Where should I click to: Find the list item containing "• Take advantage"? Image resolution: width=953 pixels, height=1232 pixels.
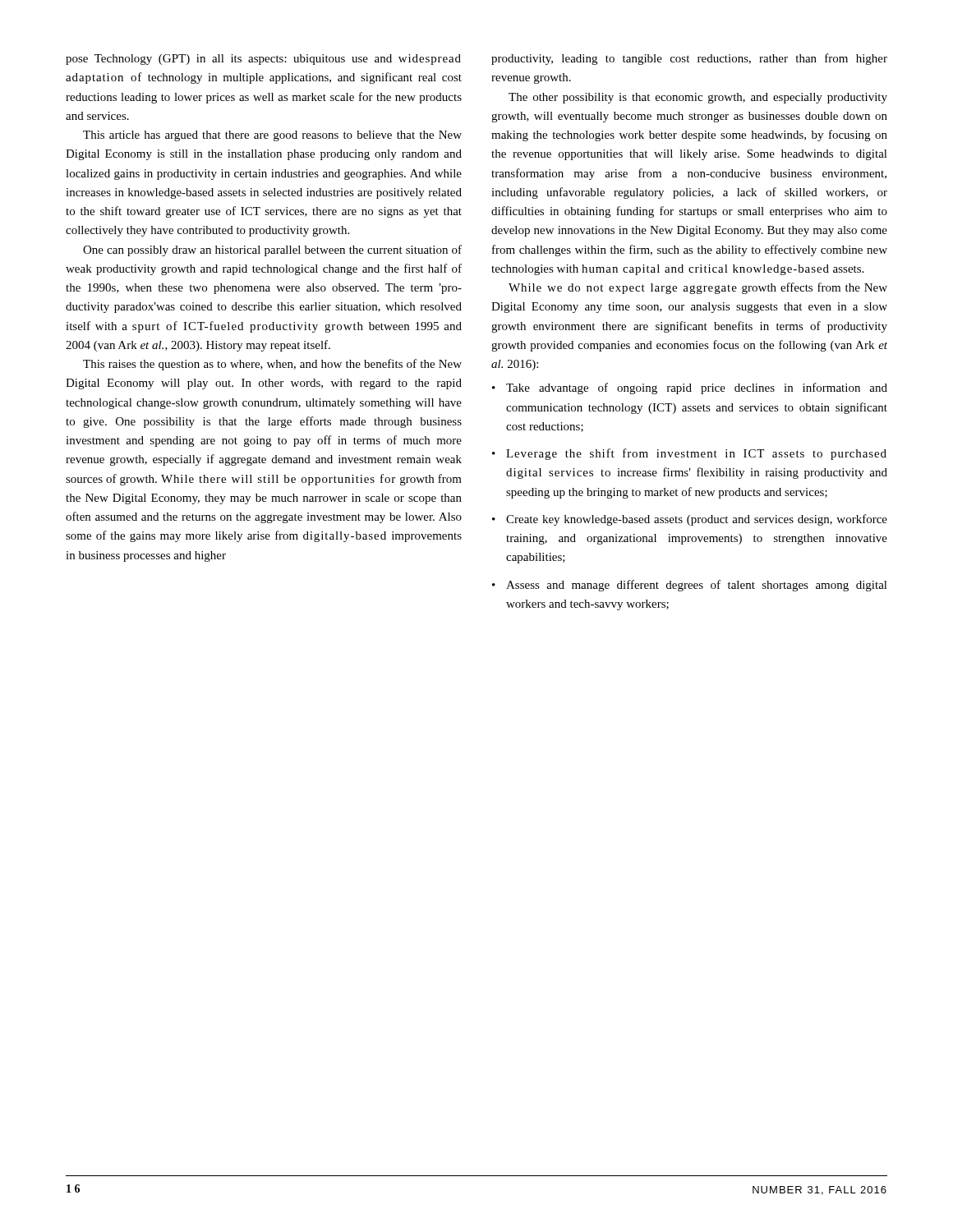click(689, 407)
